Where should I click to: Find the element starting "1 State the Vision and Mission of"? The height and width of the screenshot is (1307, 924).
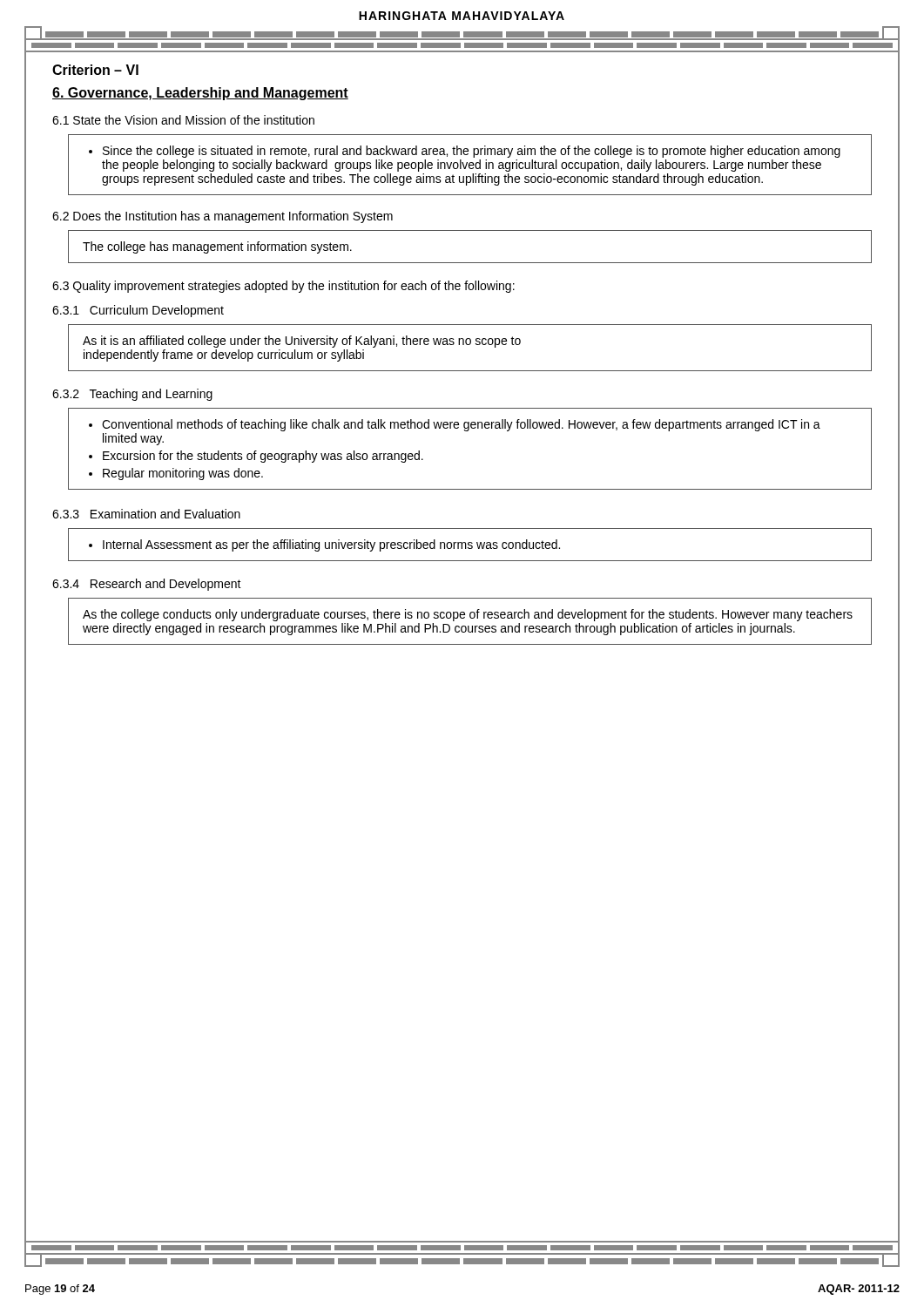[x=184, y=120]
